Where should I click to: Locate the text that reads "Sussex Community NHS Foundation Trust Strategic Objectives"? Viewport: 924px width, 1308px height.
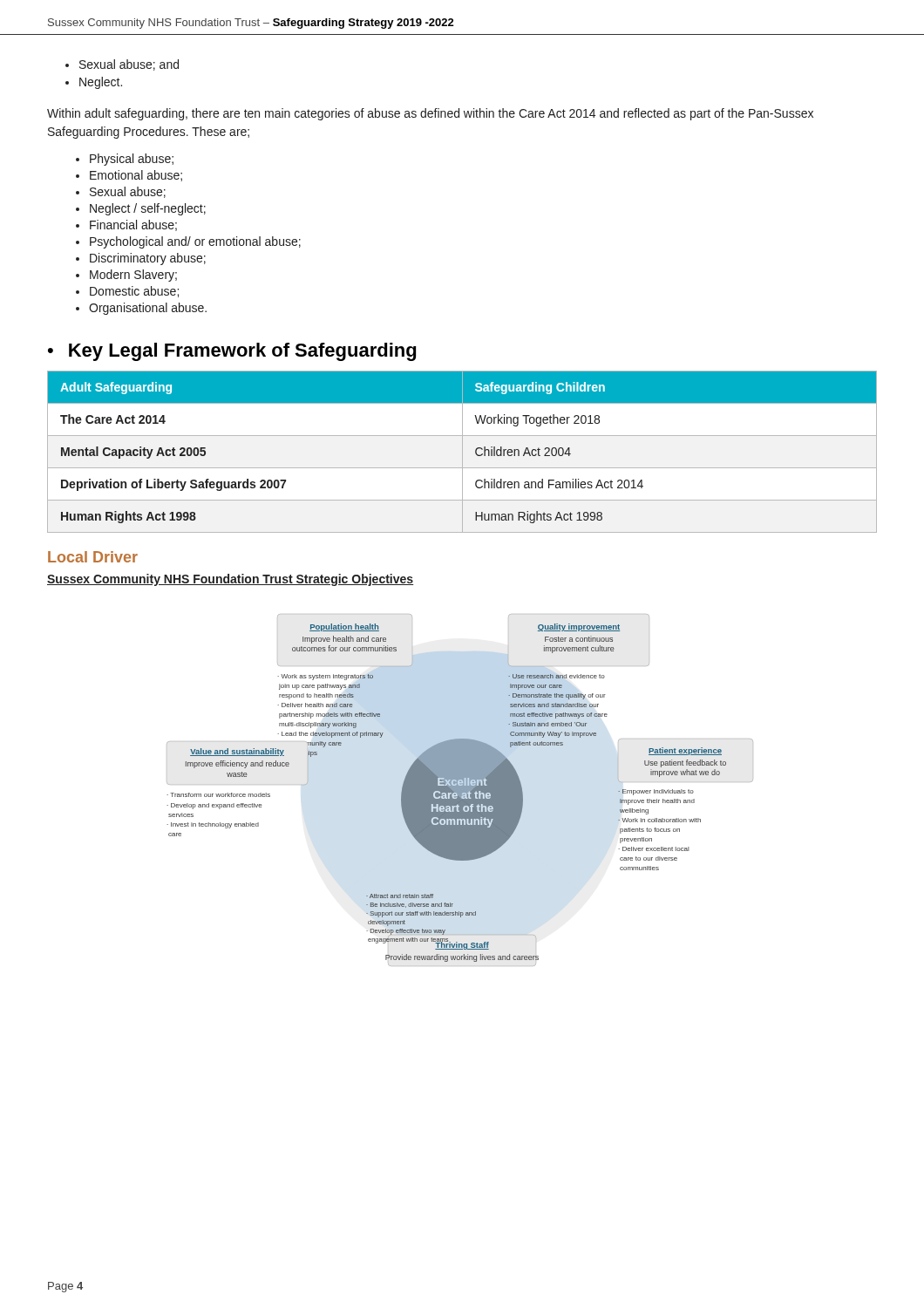pos(230,579)
